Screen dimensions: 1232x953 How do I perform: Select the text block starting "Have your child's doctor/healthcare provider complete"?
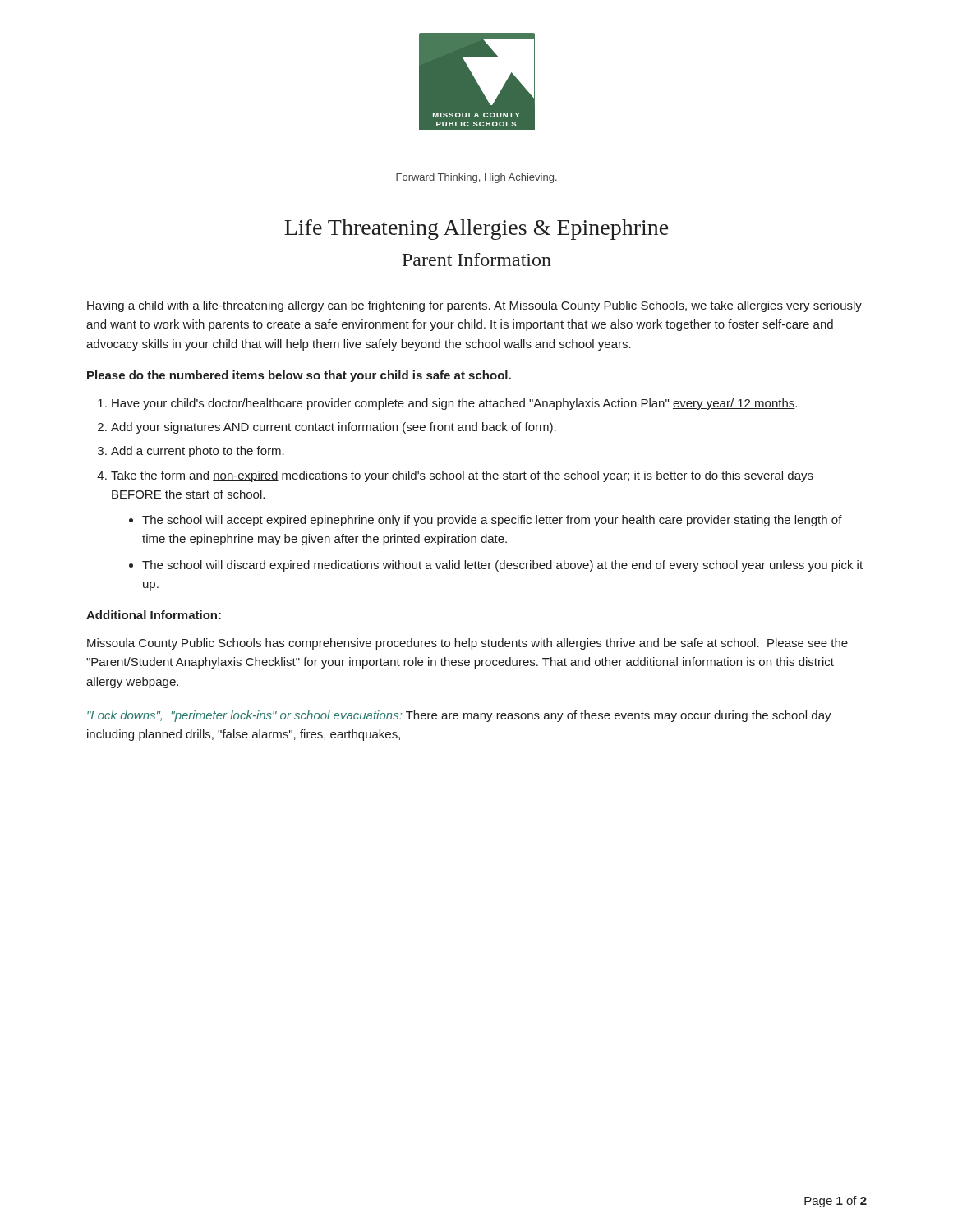[455, 403]
